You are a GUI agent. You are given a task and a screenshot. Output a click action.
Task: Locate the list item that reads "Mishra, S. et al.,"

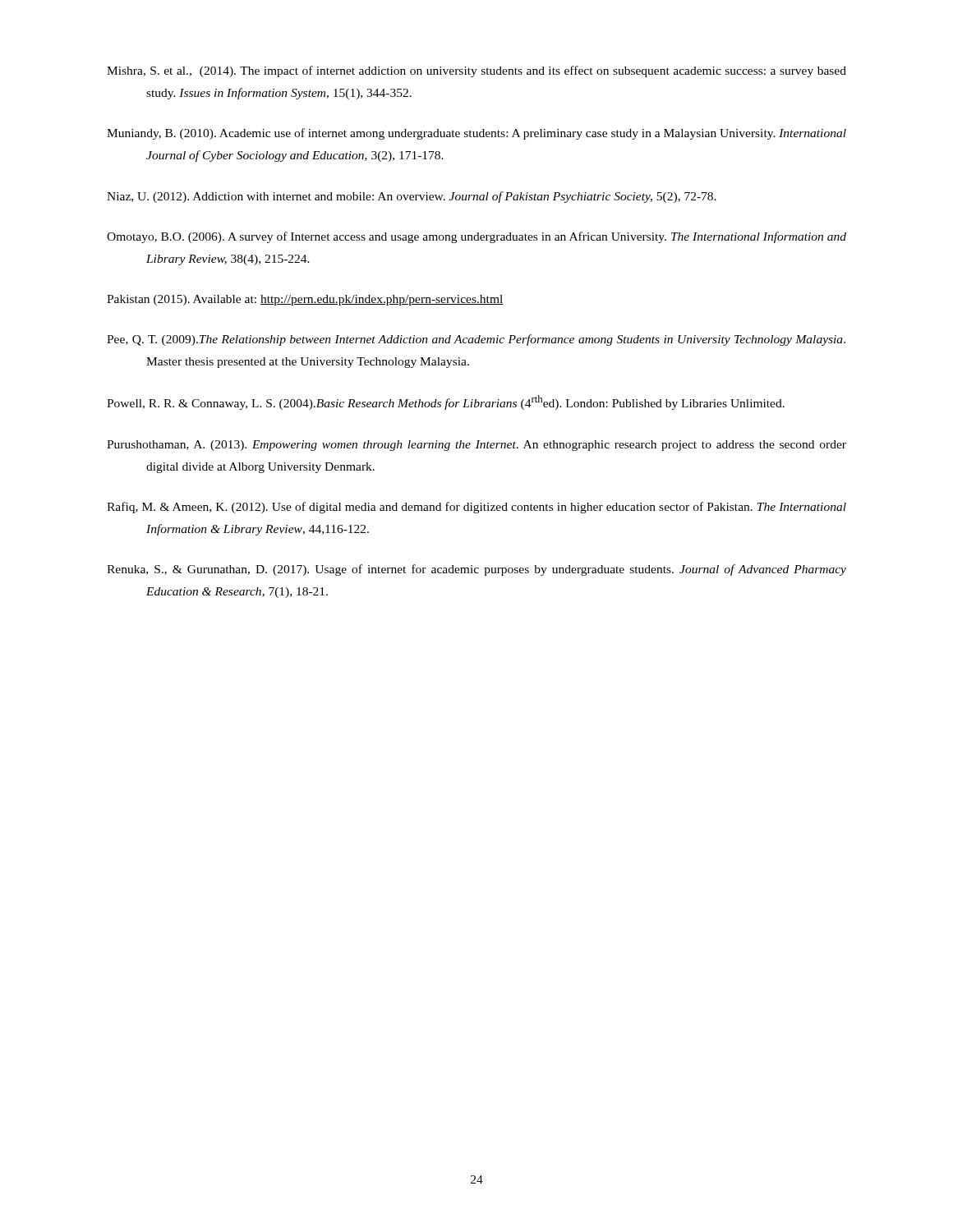[x=476, y=81]
